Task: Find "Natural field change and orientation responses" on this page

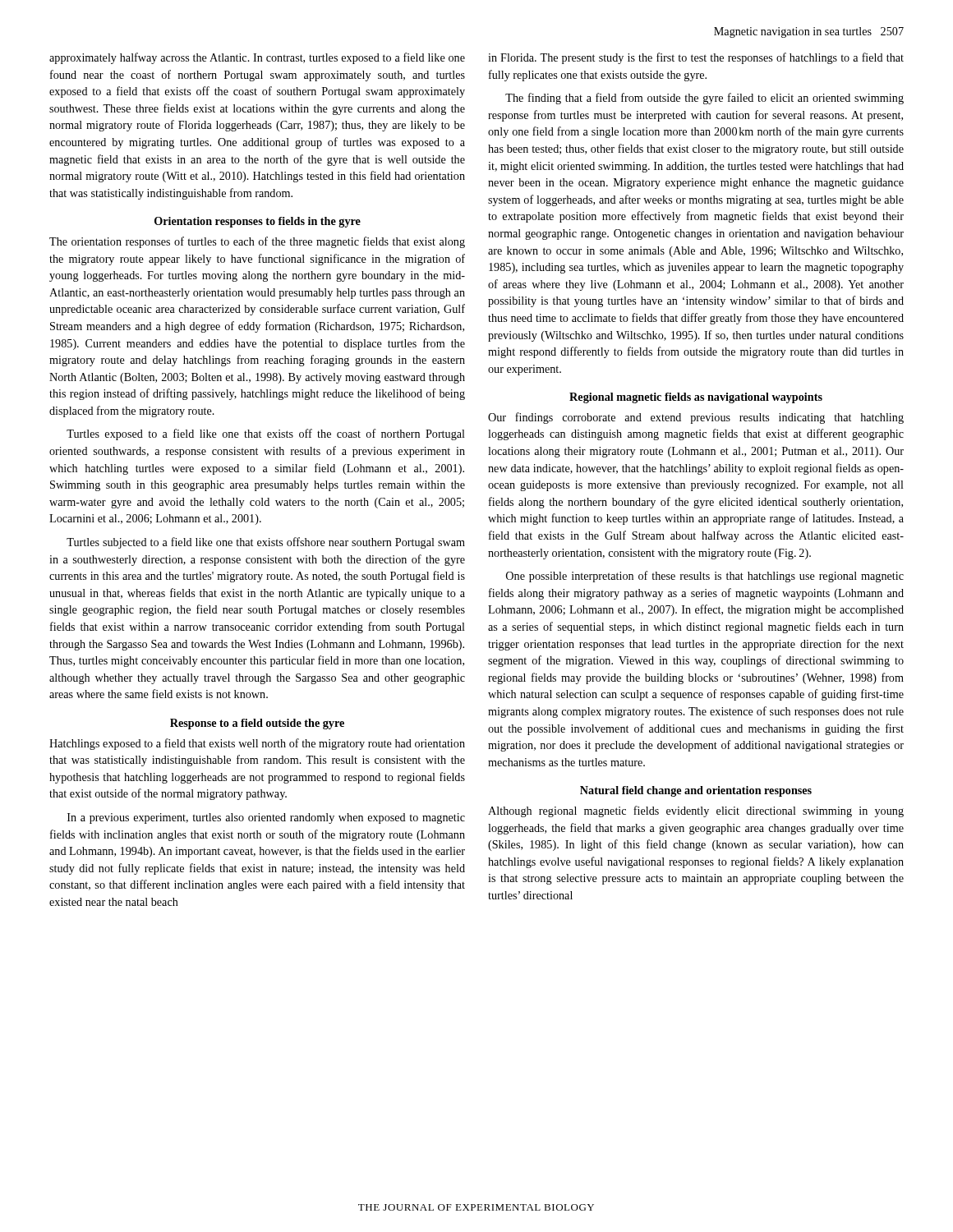Action: [696, 790]
